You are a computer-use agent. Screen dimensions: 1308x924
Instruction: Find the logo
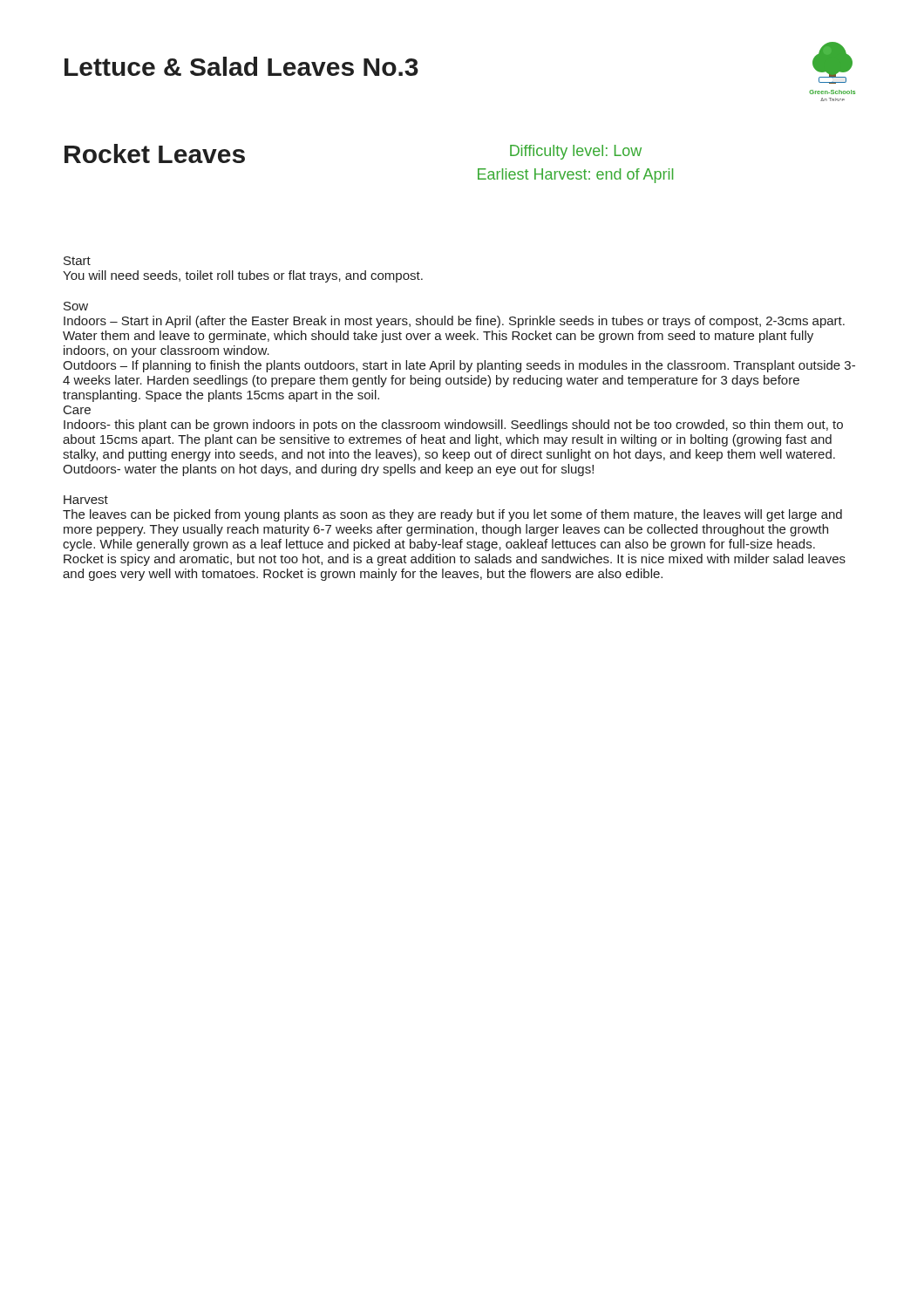pyautogui.click(x=832, y=64)
